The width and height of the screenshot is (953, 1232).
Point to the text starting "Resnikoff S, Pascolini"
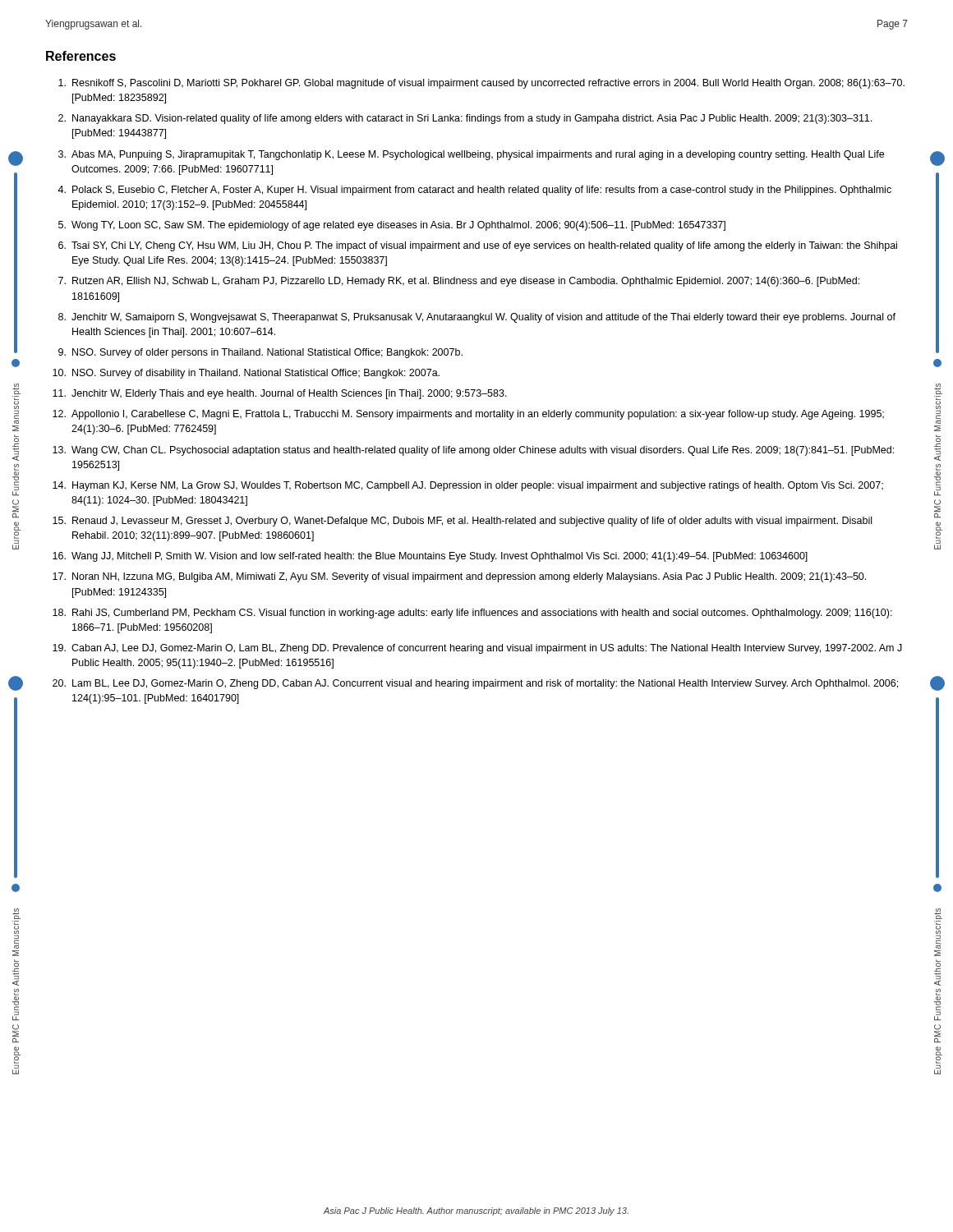(x=476, y=90)
